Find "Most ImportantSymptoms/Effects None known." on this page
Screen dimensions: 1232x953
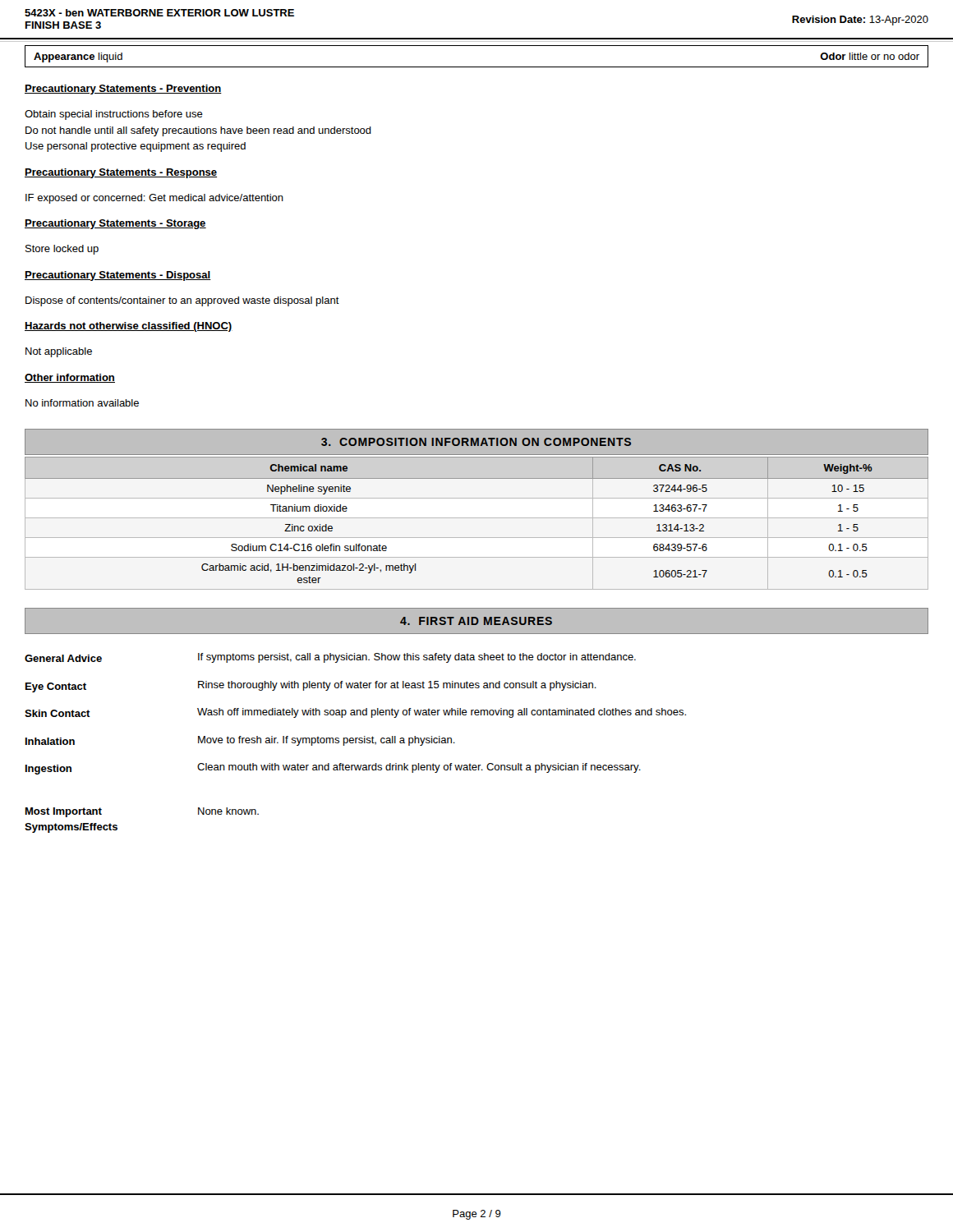[60, 812]
